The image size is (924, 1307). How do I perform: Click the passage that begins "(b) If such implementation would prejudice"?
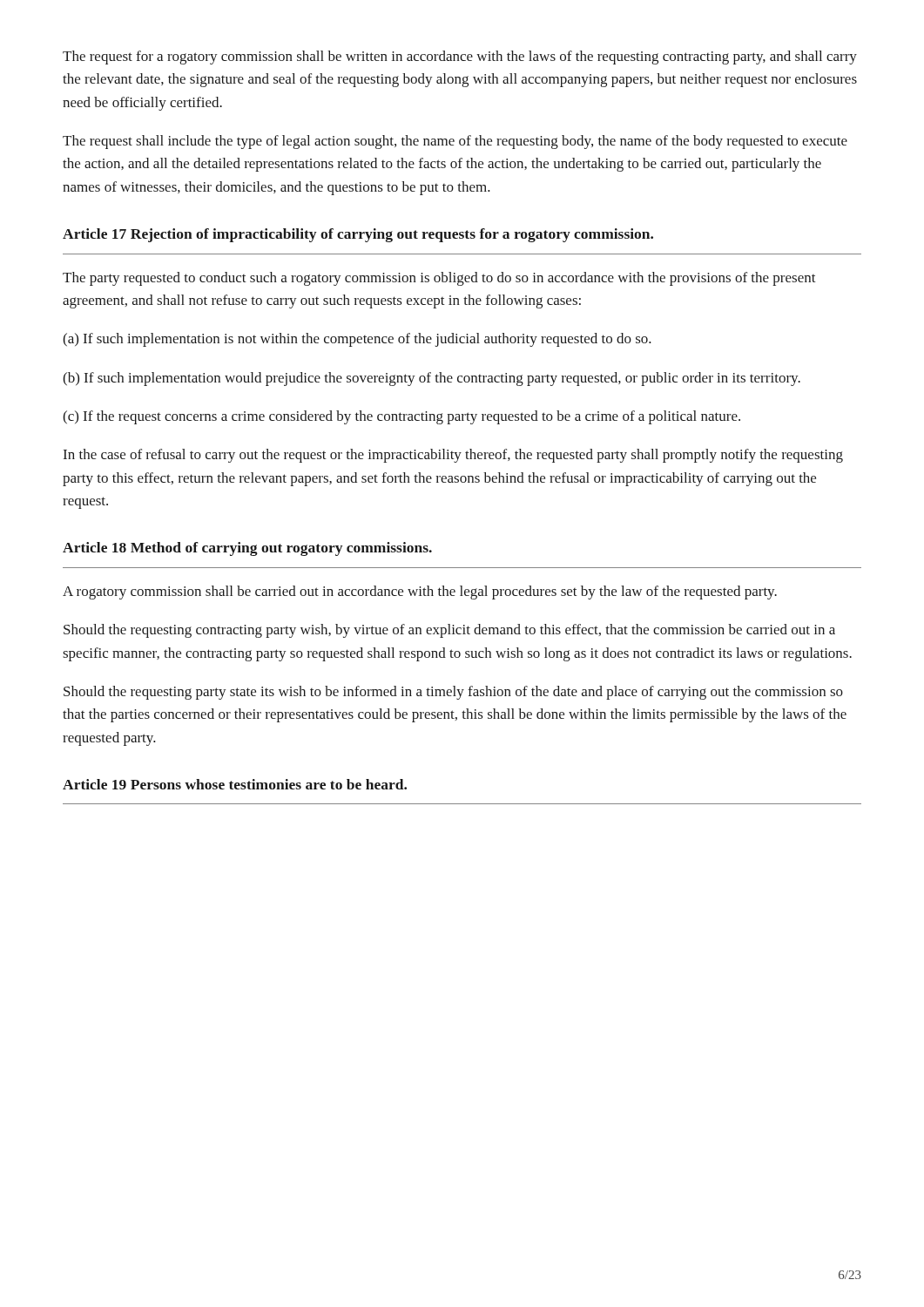pyautogui.click(x=462, y=378)
